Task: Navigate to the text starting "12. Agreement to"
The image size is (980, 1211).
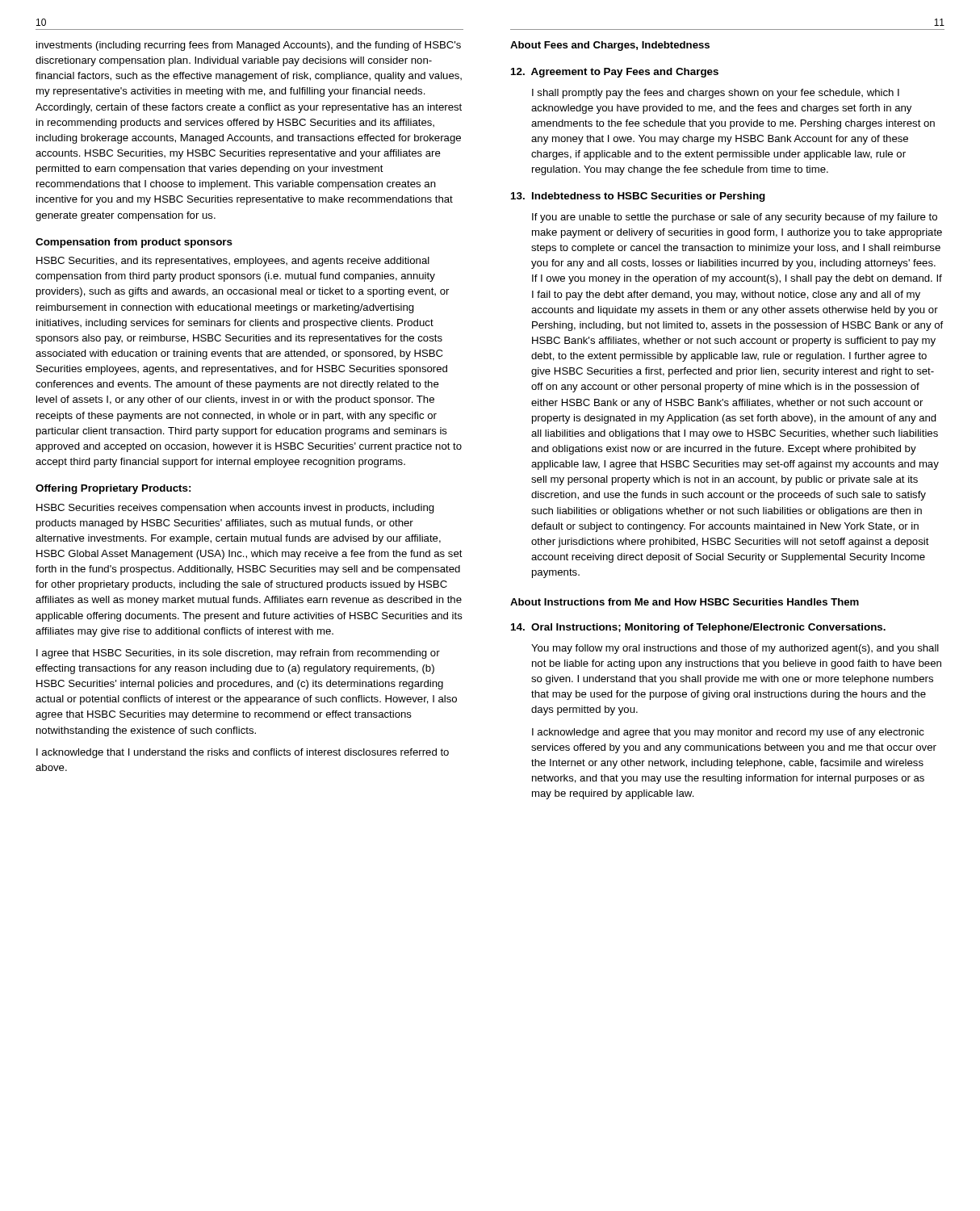Action: 615,72
